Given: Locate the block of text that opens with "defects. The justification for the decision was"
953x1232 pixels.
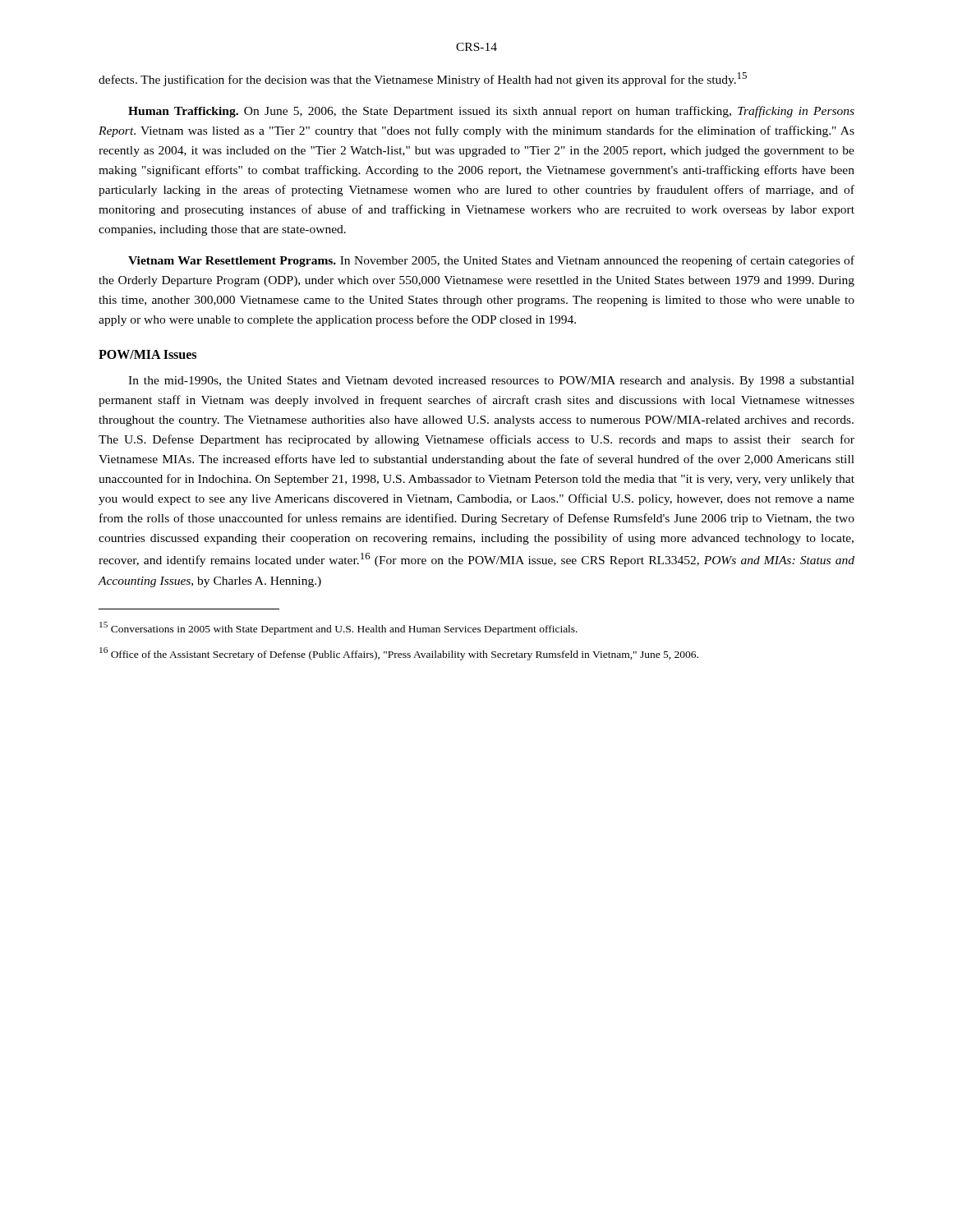Looking at the screenshot, I should pyautogui.click(x=476, y=79).
